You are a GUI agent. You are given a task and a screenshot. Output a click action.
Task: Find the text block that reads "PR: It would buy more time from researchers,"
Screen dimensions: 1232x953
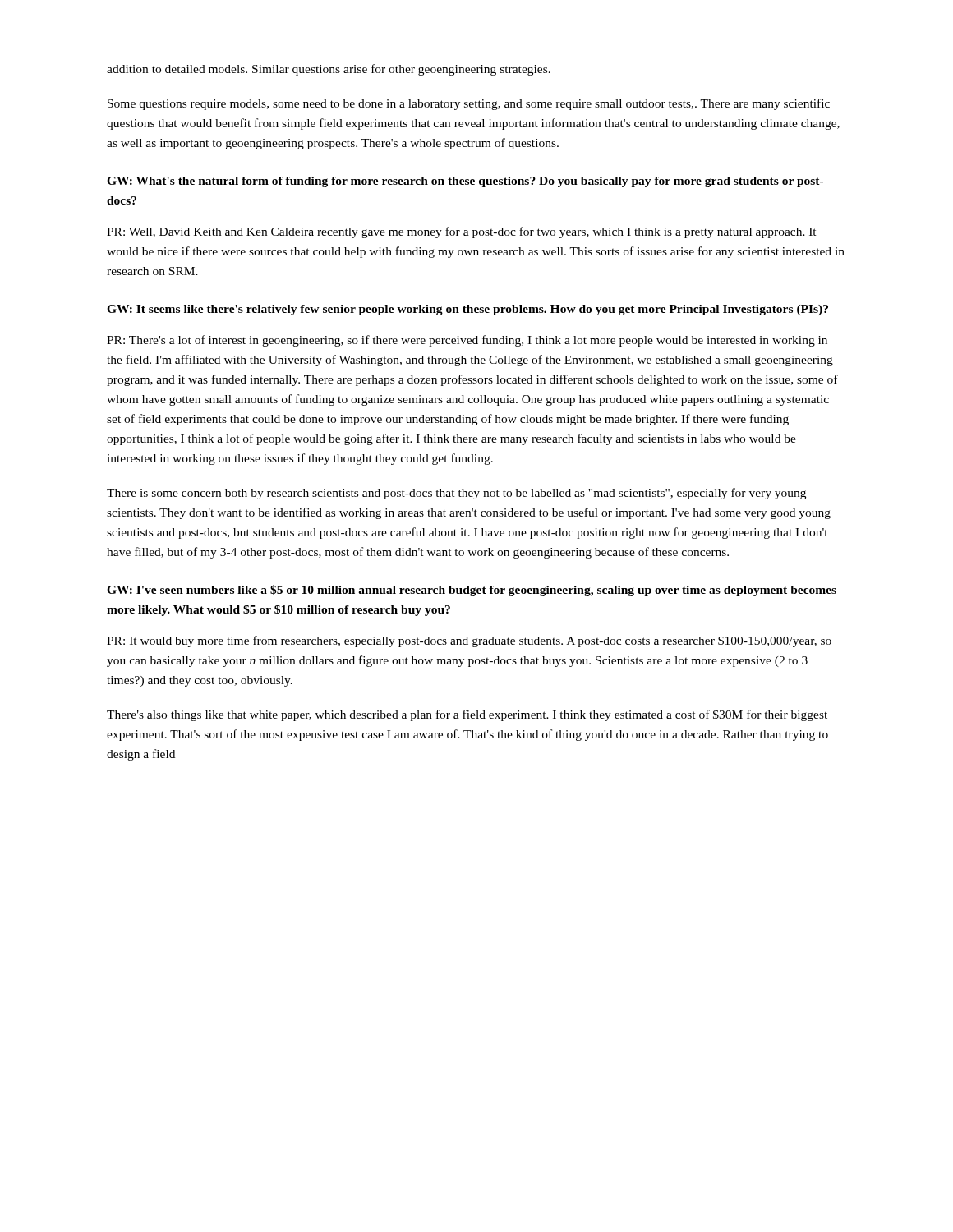click(469, 660)
